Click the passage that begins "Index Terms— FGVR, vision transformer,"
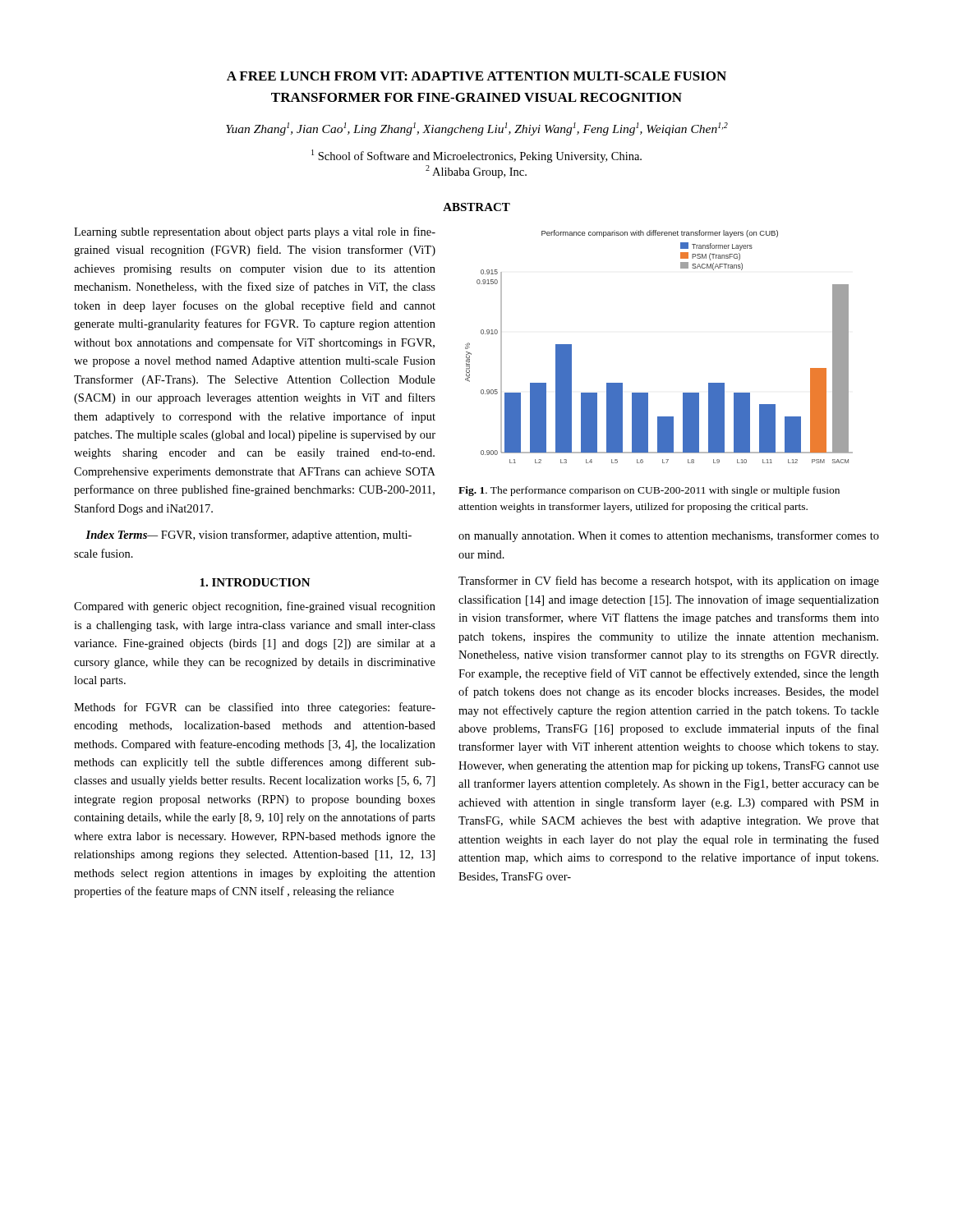The height and width of the screenshot is (1232, 953). pyautogui.click(x=243, y=544)
